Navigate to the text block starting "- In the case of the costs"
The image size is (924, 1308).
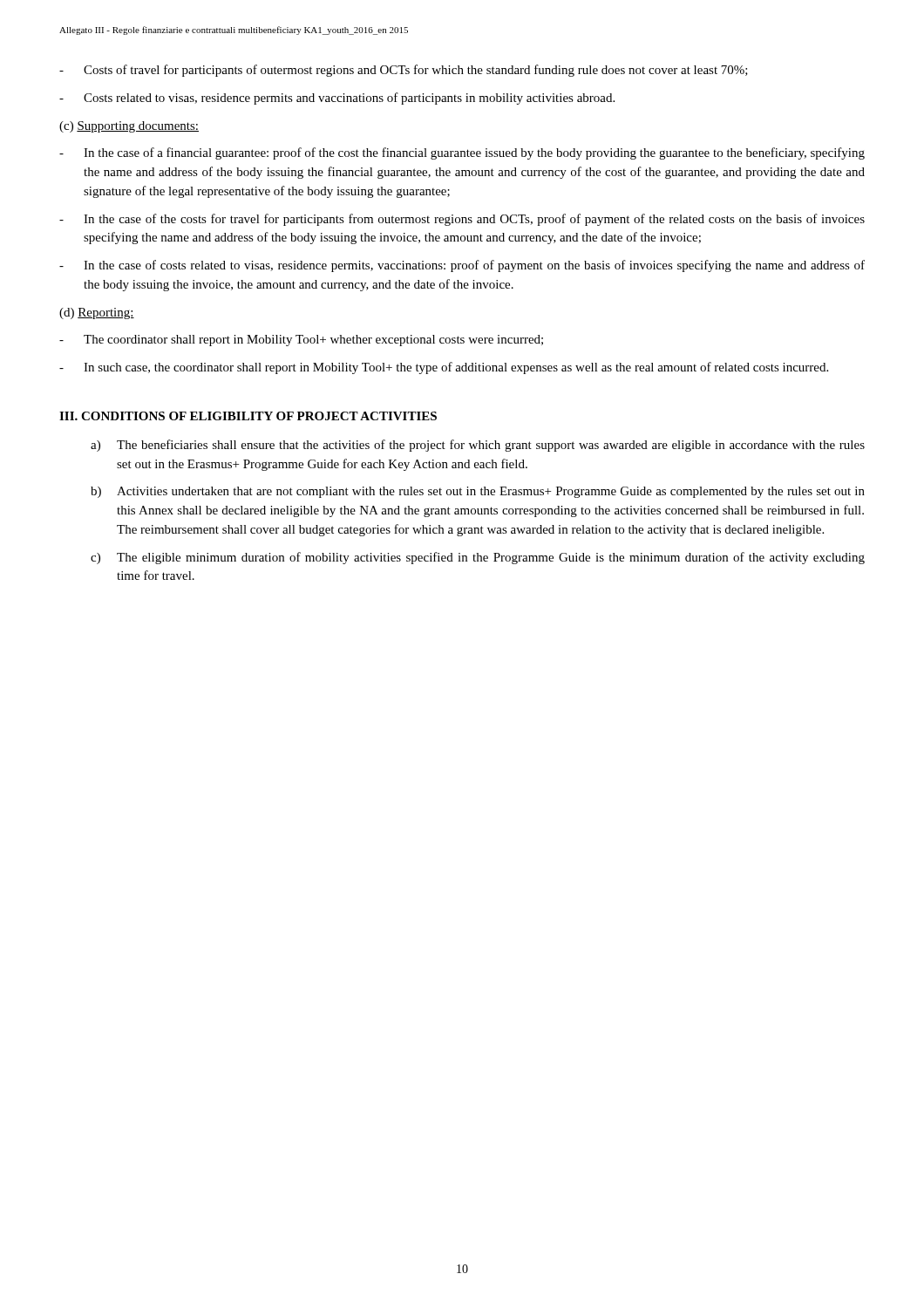tap(462, 229)
